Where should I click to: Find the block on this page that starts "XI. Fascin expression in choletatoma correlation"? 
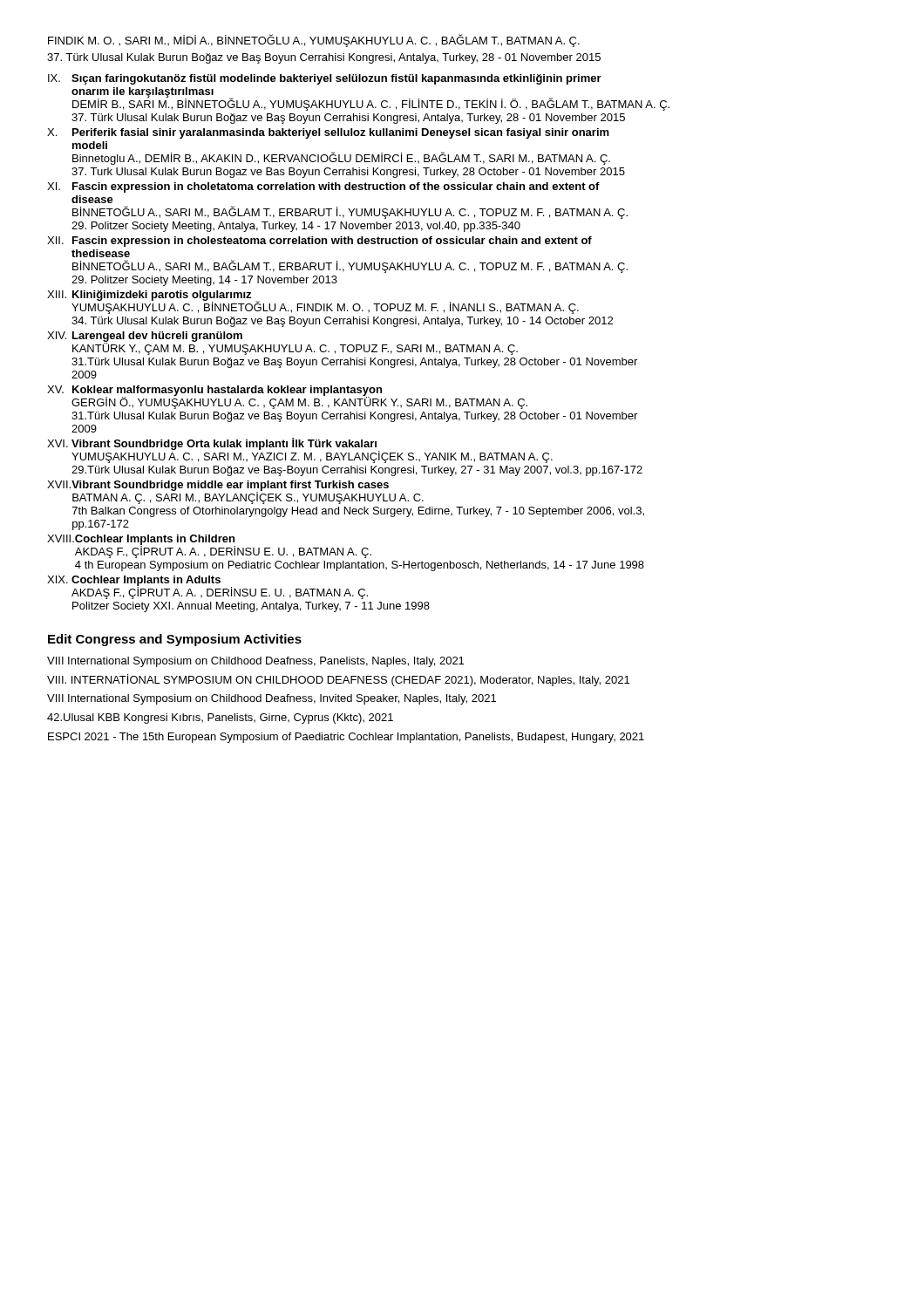(x=462, y=205)
